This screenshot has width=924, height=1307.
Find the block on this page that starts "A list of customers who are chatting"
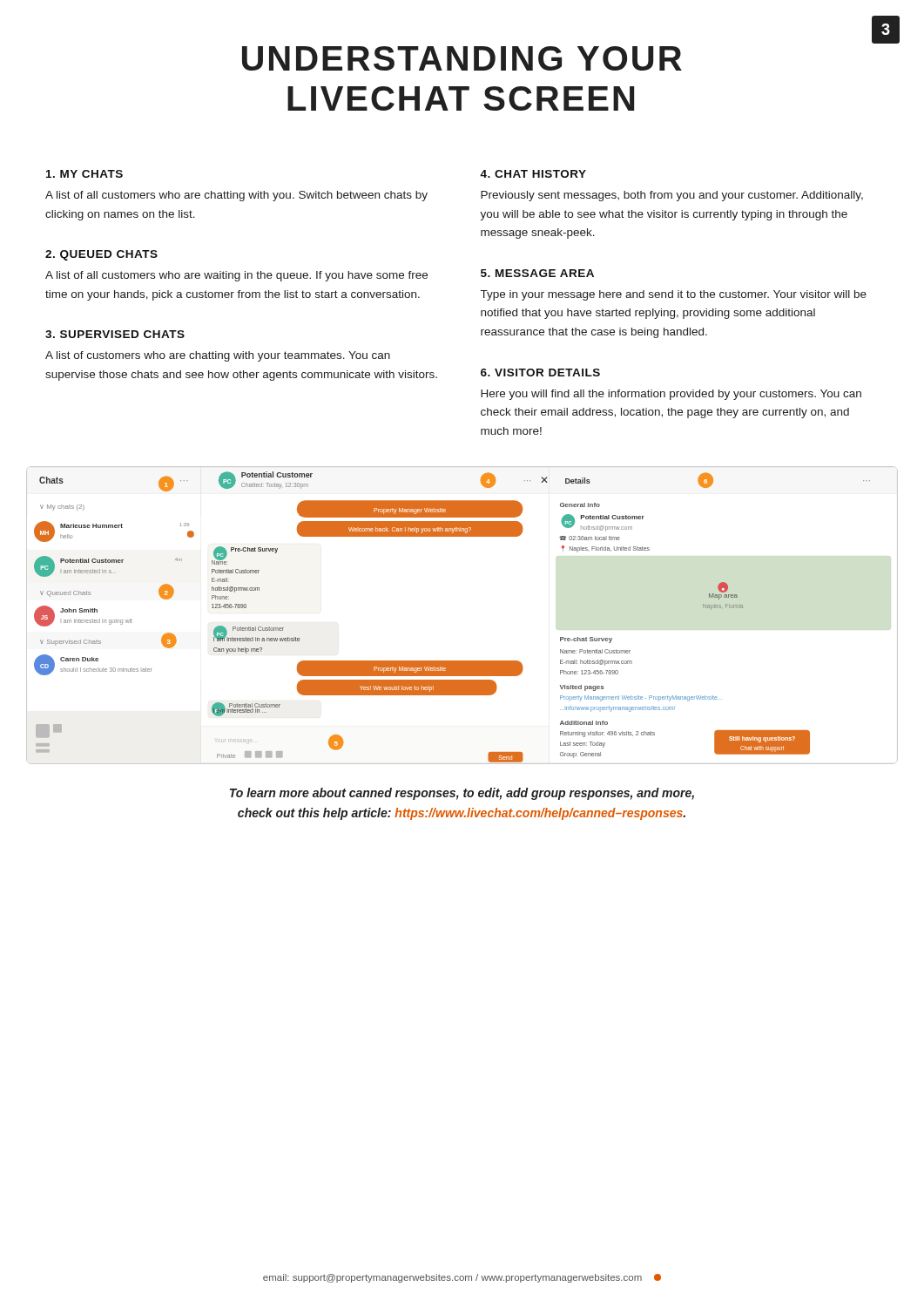point(242,365)
